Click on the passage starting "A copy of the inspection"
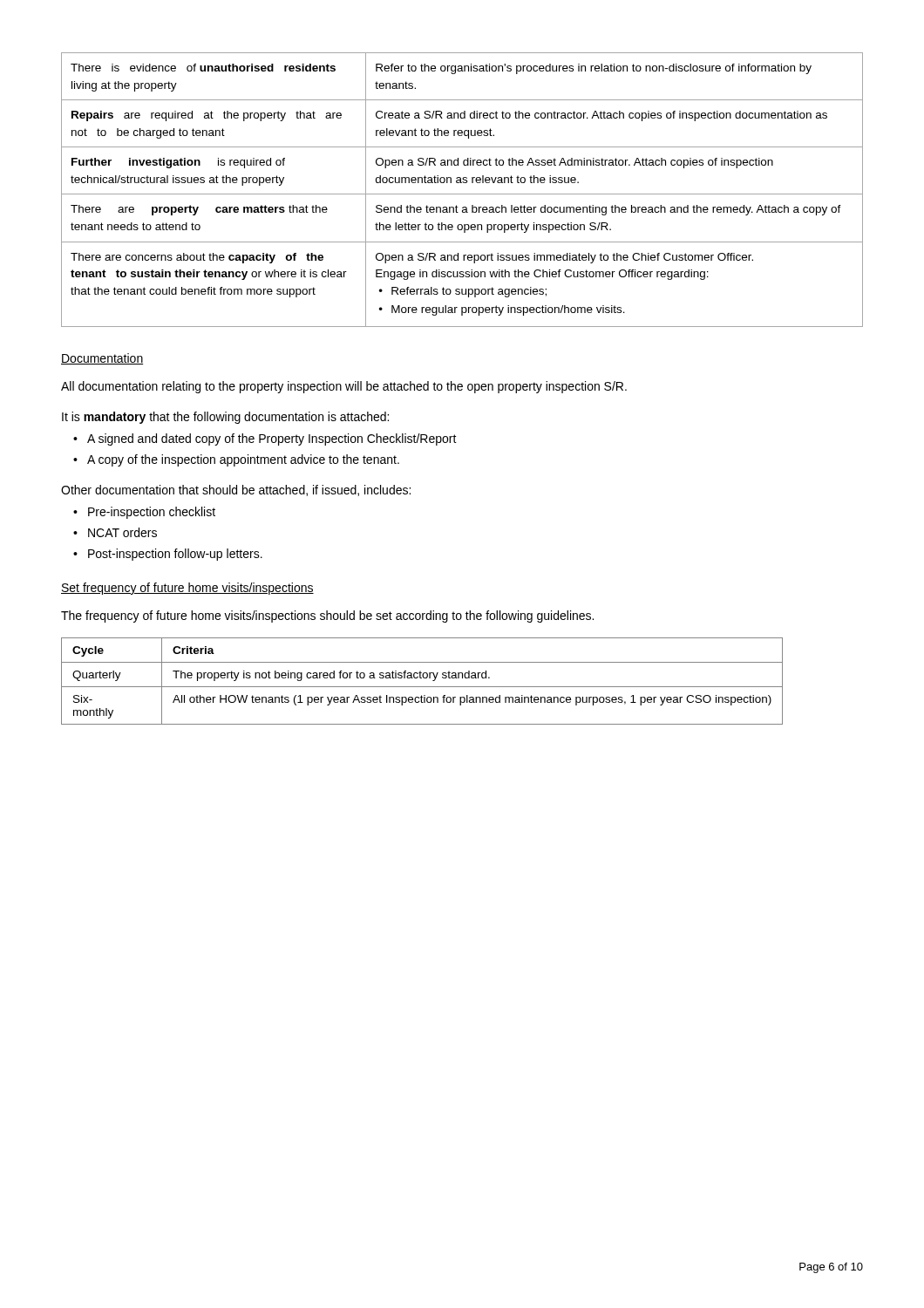Viewport: 924px width, 1308px height. pyautogui.click(x=244, y=459)
